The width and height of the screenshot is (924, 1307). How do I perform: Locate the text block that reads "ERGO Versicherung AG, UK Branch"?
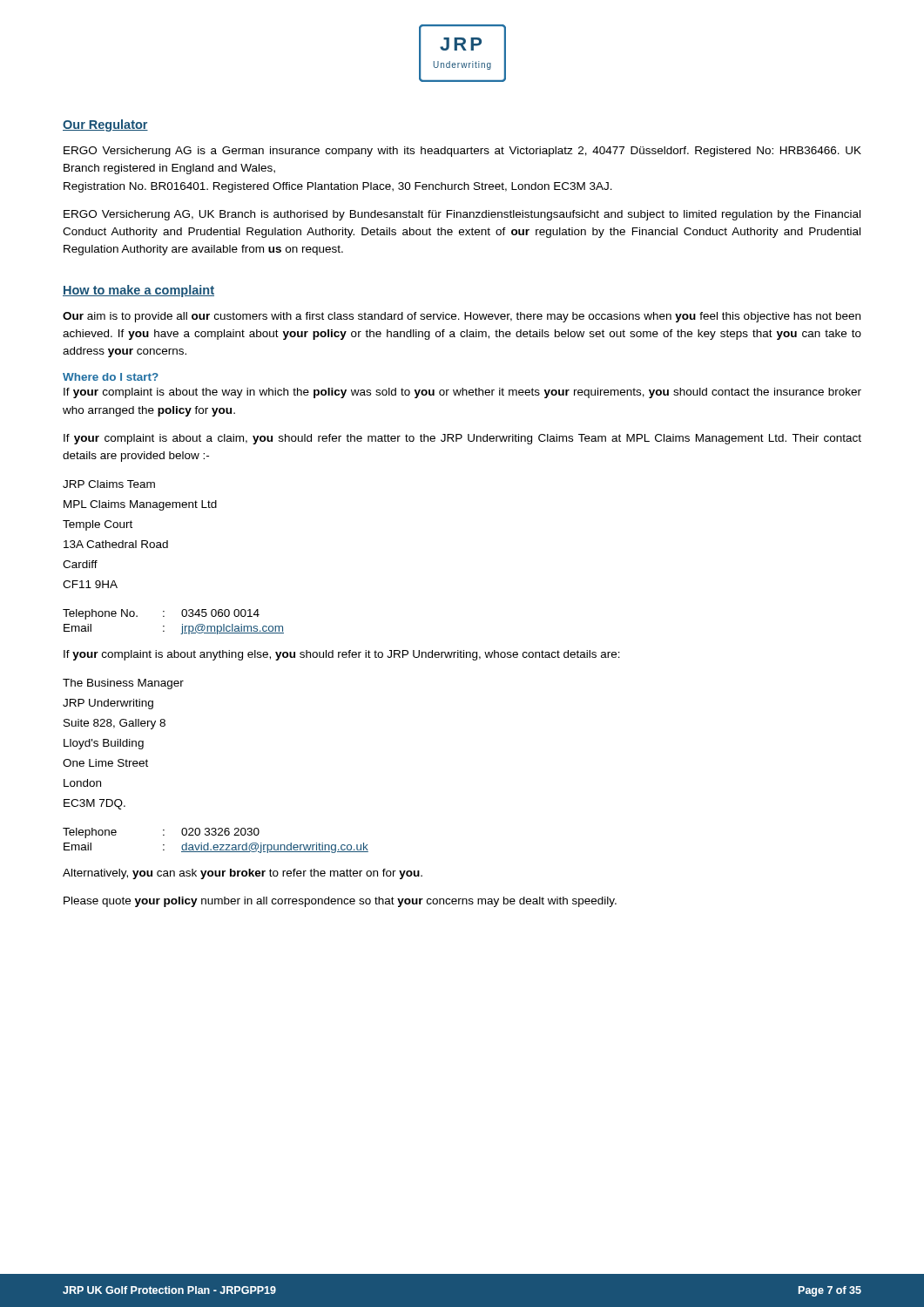tap(462, 232)
